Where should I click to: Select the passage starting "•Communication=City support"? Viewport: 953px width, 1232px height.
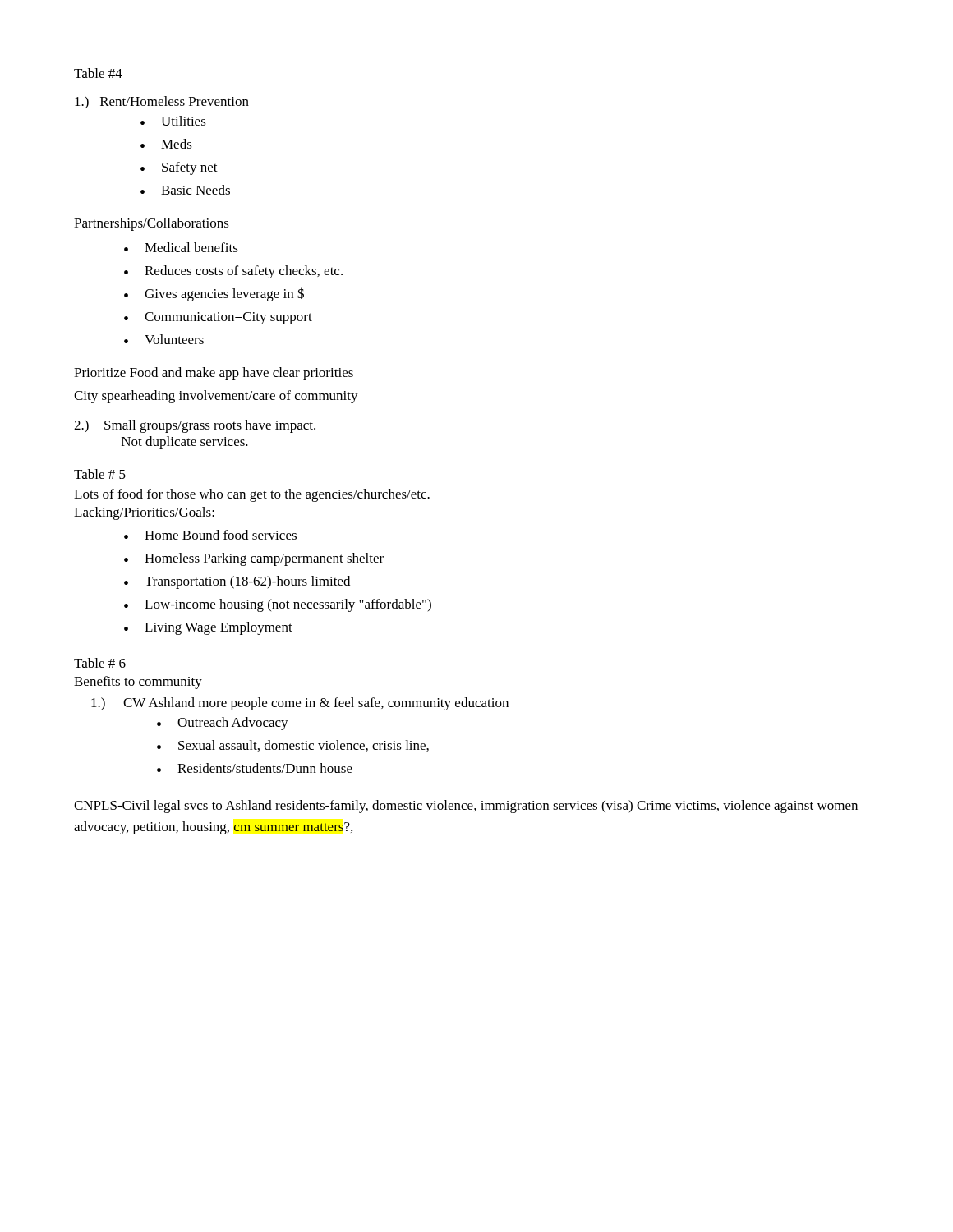click(218, 319)
